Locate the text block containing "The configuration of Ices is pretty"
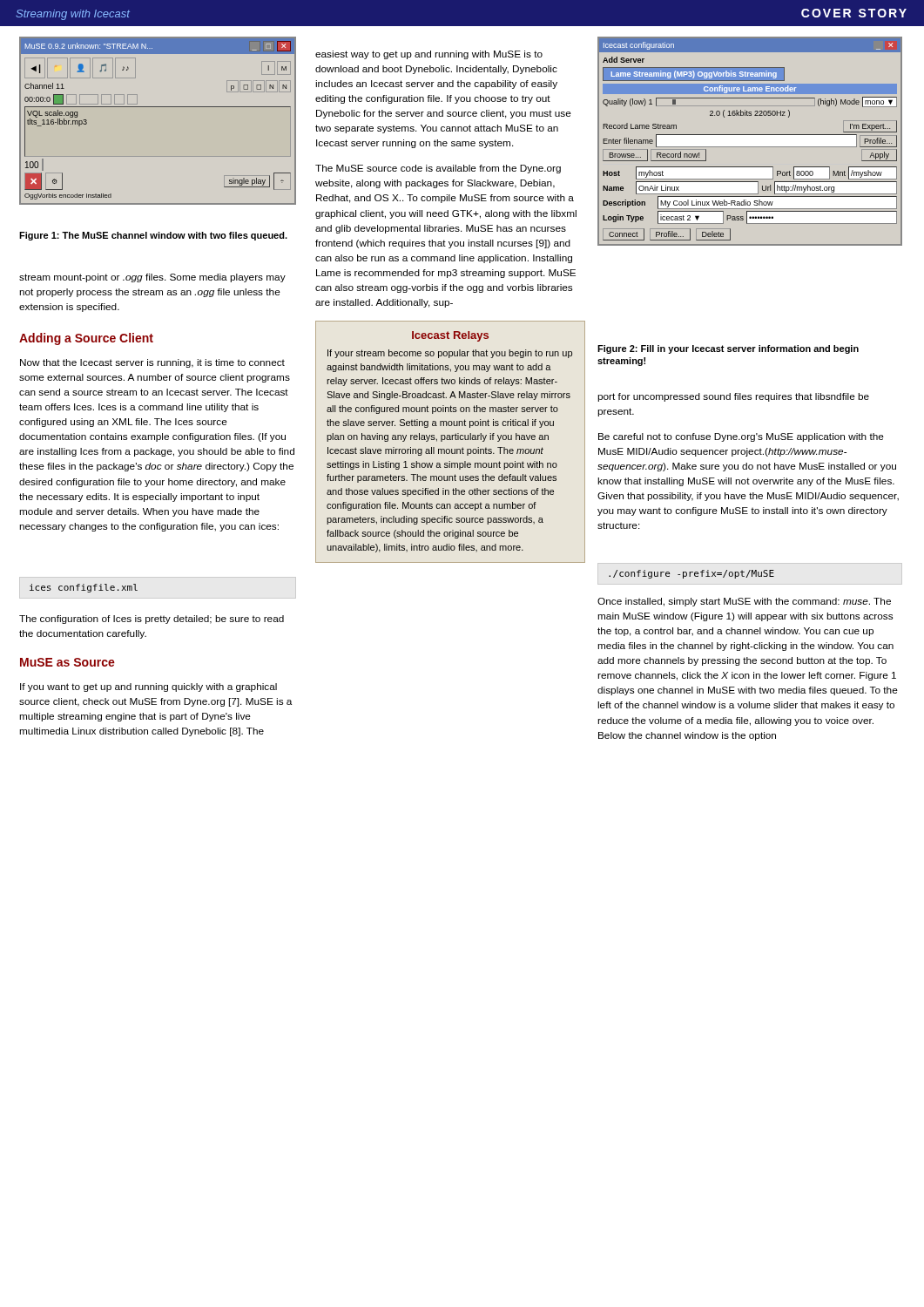Screen dimensions: 1307x924 pos(158,626)
